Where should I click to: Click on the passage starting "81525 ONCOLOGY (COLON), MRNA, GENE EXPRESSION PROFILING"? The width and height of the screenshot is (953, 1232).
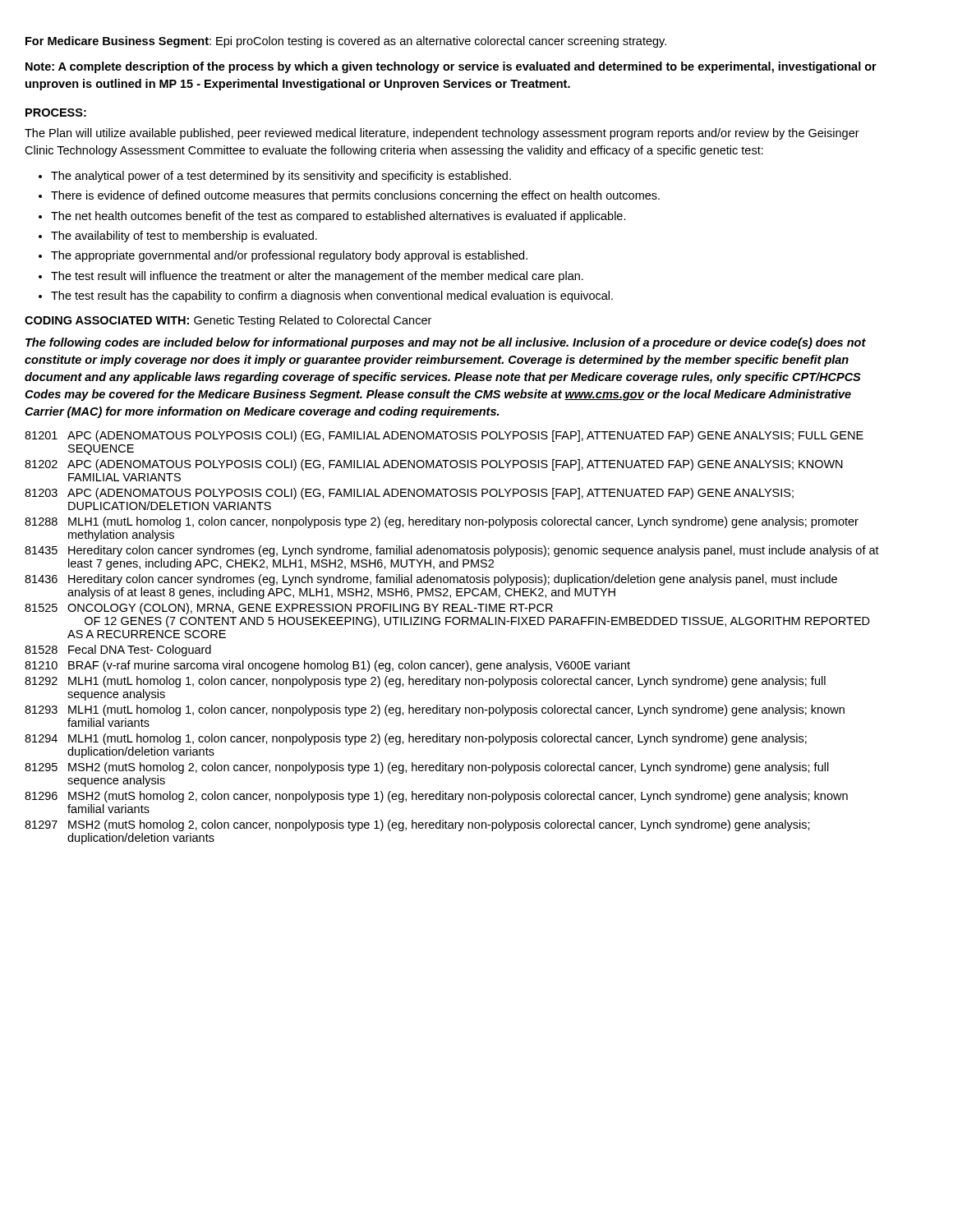coord(452,621)
